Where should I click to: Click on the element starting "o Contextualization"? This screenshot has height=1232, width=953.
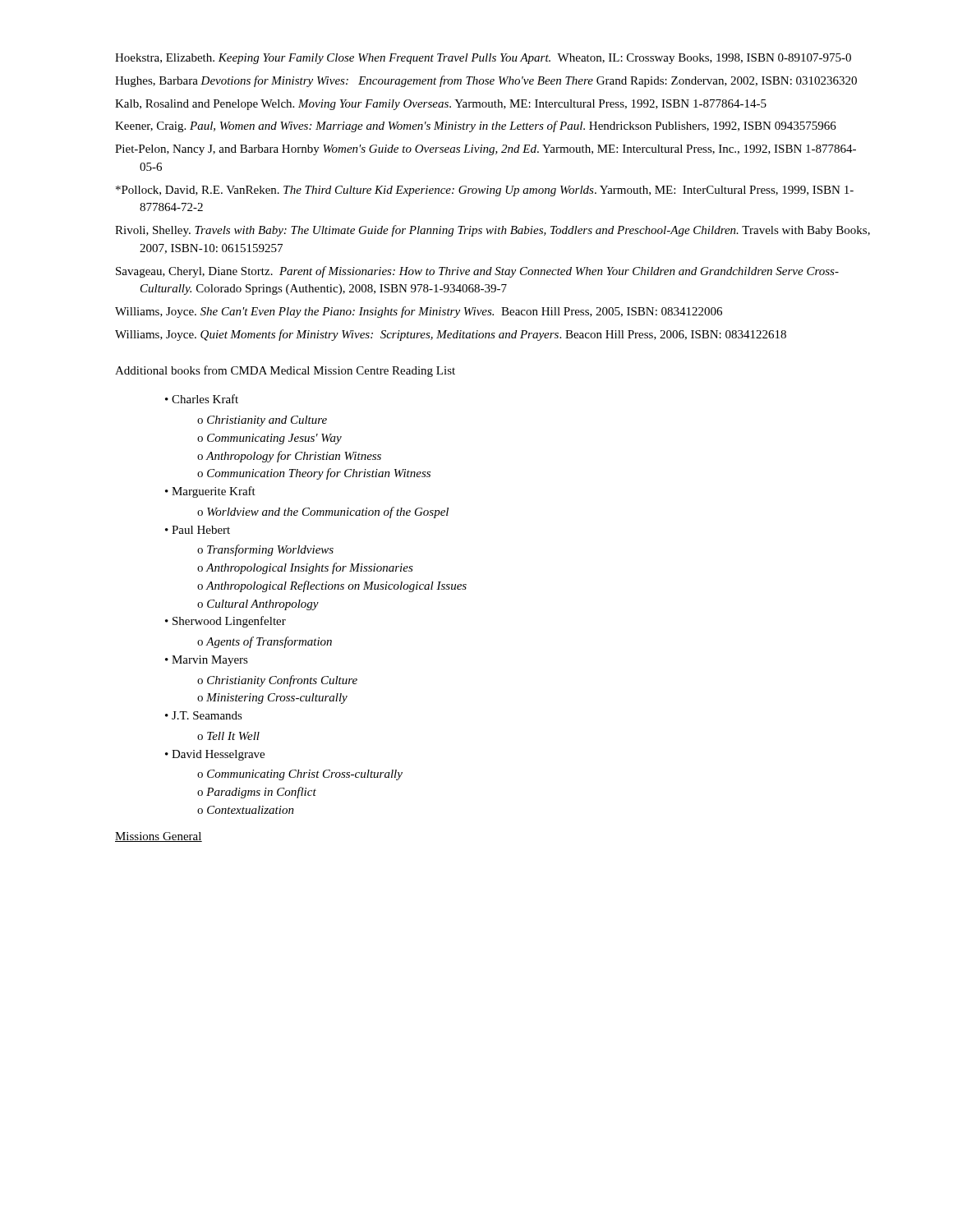tap(246, 810)
